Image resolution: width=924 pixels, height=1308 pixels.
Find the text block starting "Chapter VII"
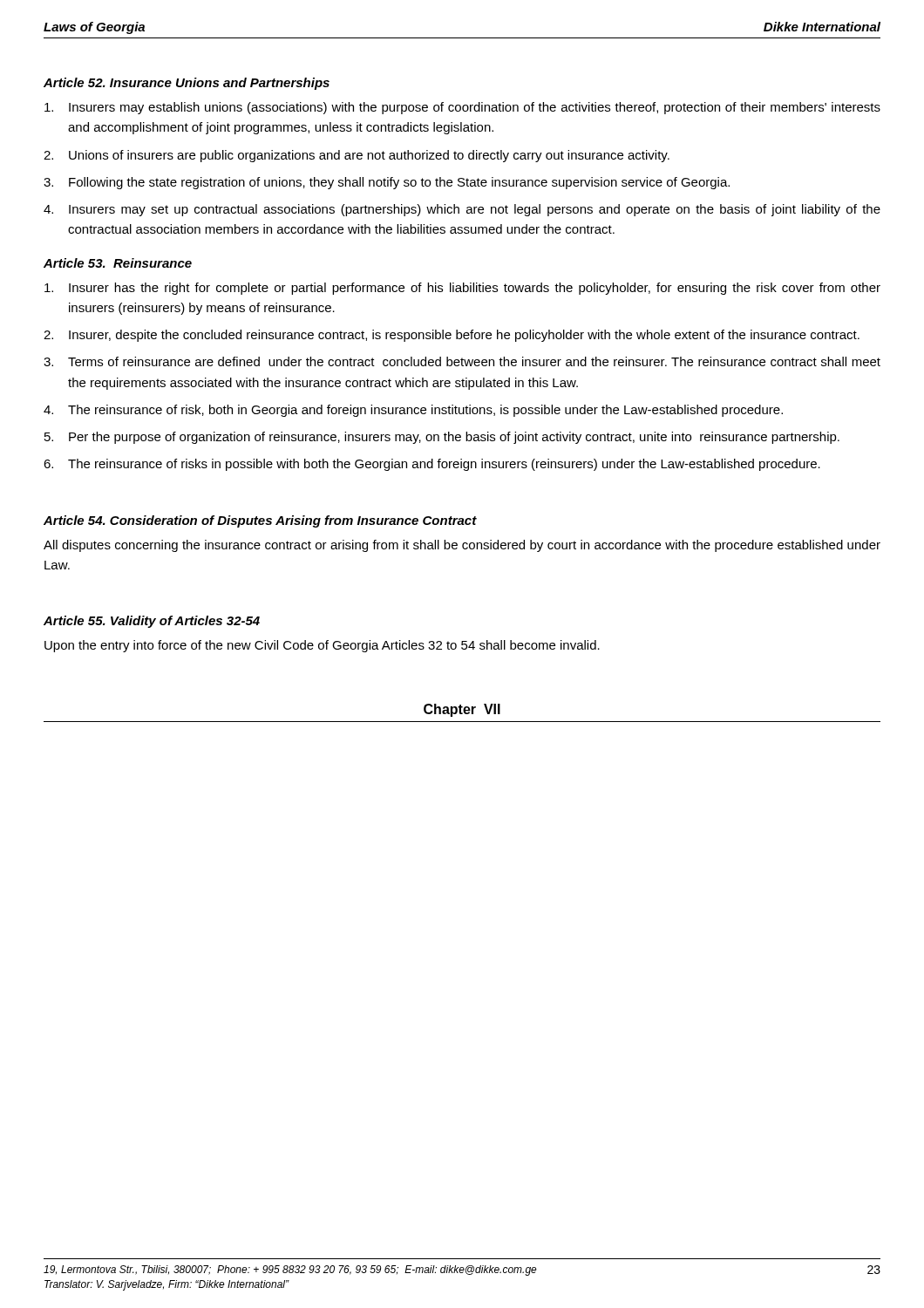(x=462, y=710)
